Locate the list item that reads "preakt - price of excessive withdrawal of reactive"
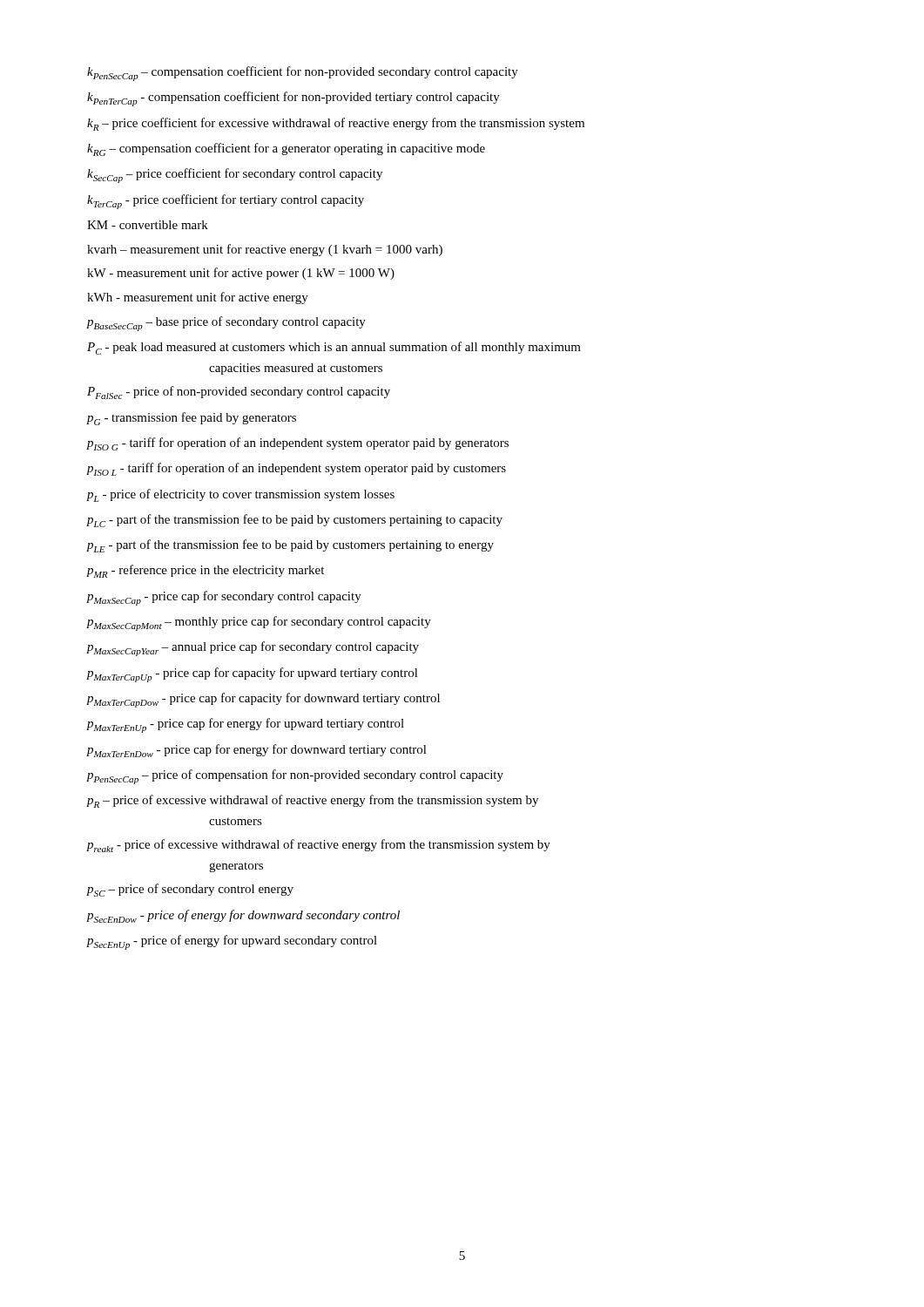The height and width of the screenshot is (1307, 924). [x=319, y=855]
